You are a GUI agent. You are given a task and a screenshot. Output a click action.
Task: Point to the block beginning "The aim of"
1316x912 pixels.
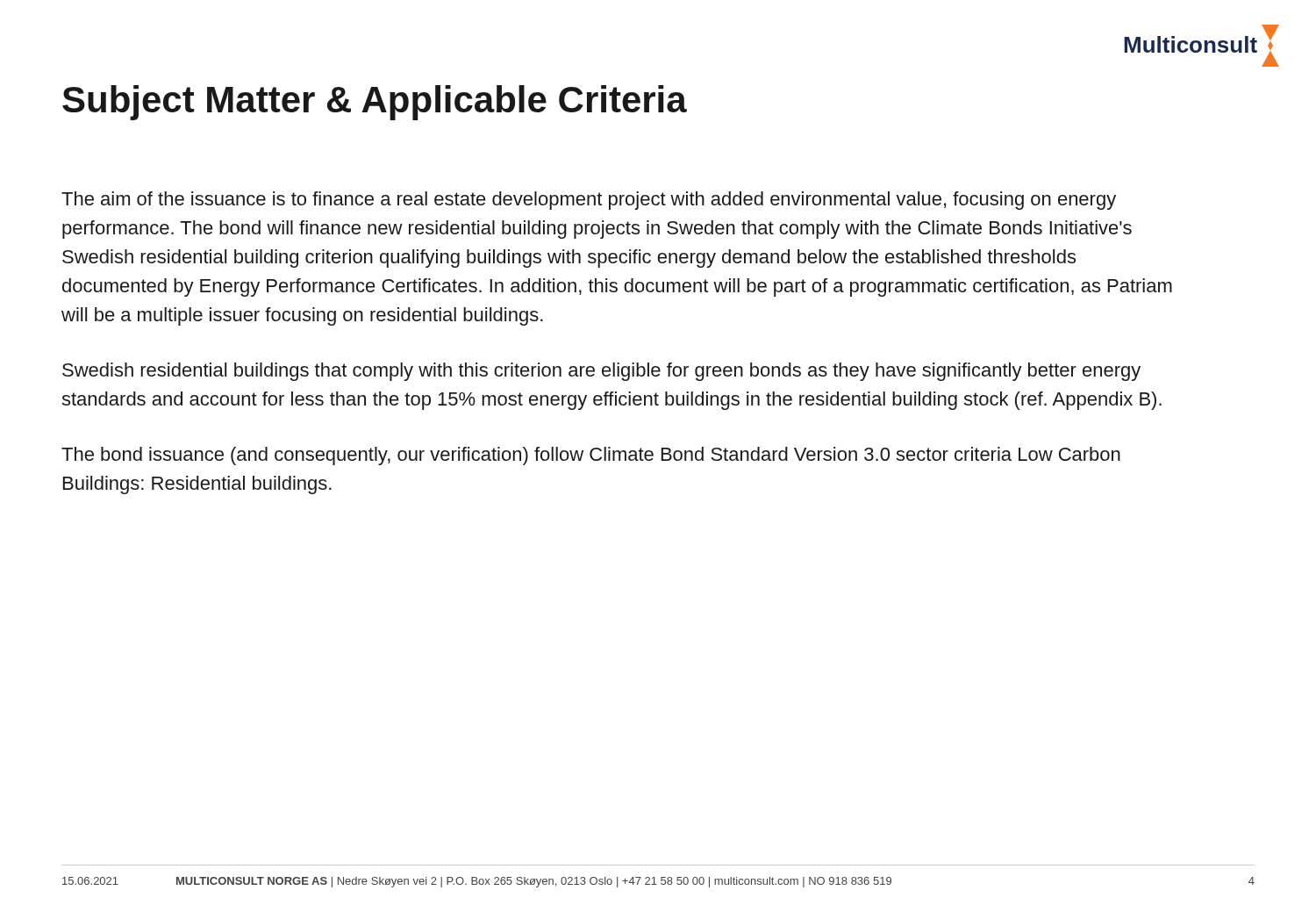click(x=619, y=257)
